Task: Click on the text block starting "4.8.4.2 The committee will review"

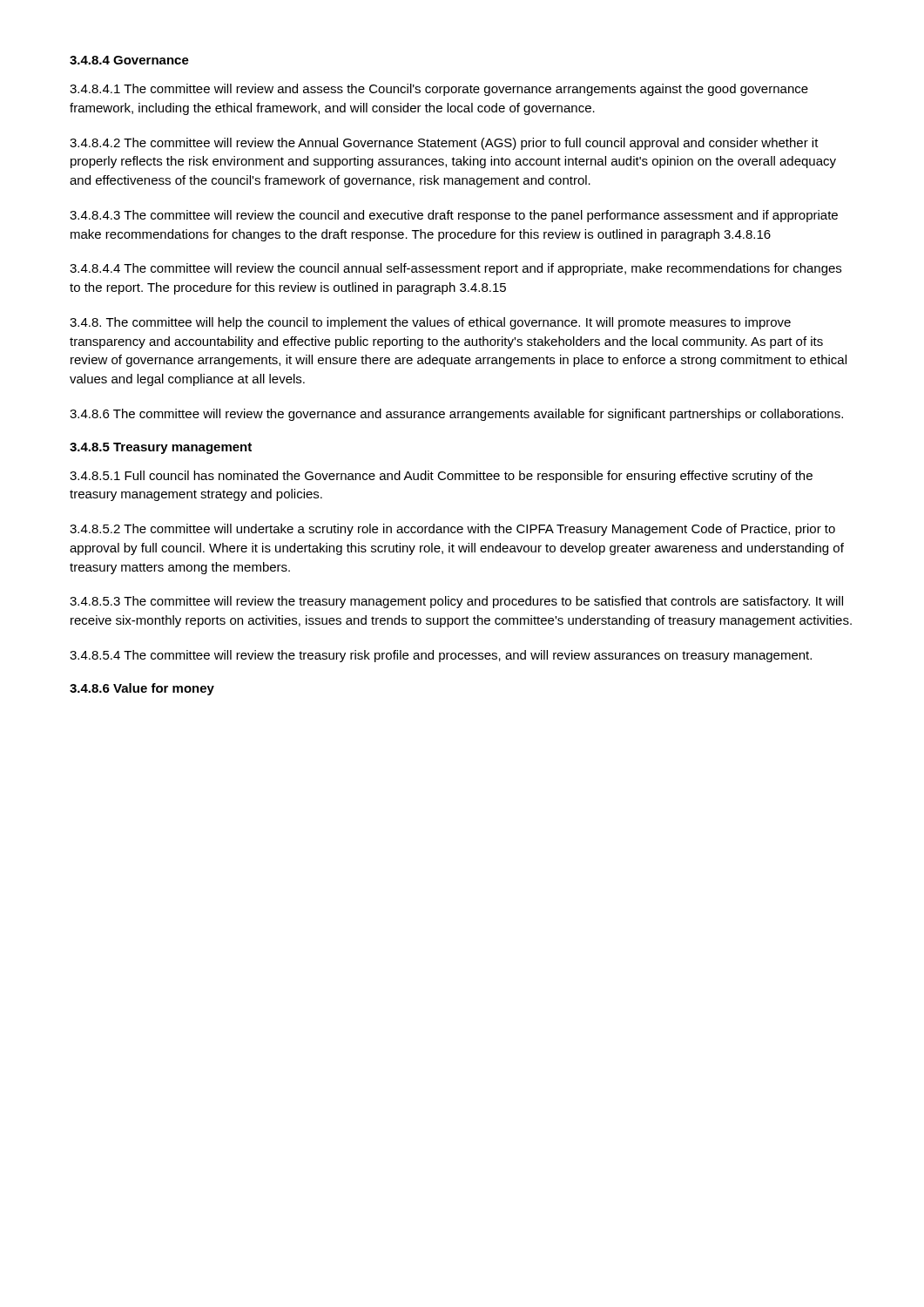Action: pos(453,161)
